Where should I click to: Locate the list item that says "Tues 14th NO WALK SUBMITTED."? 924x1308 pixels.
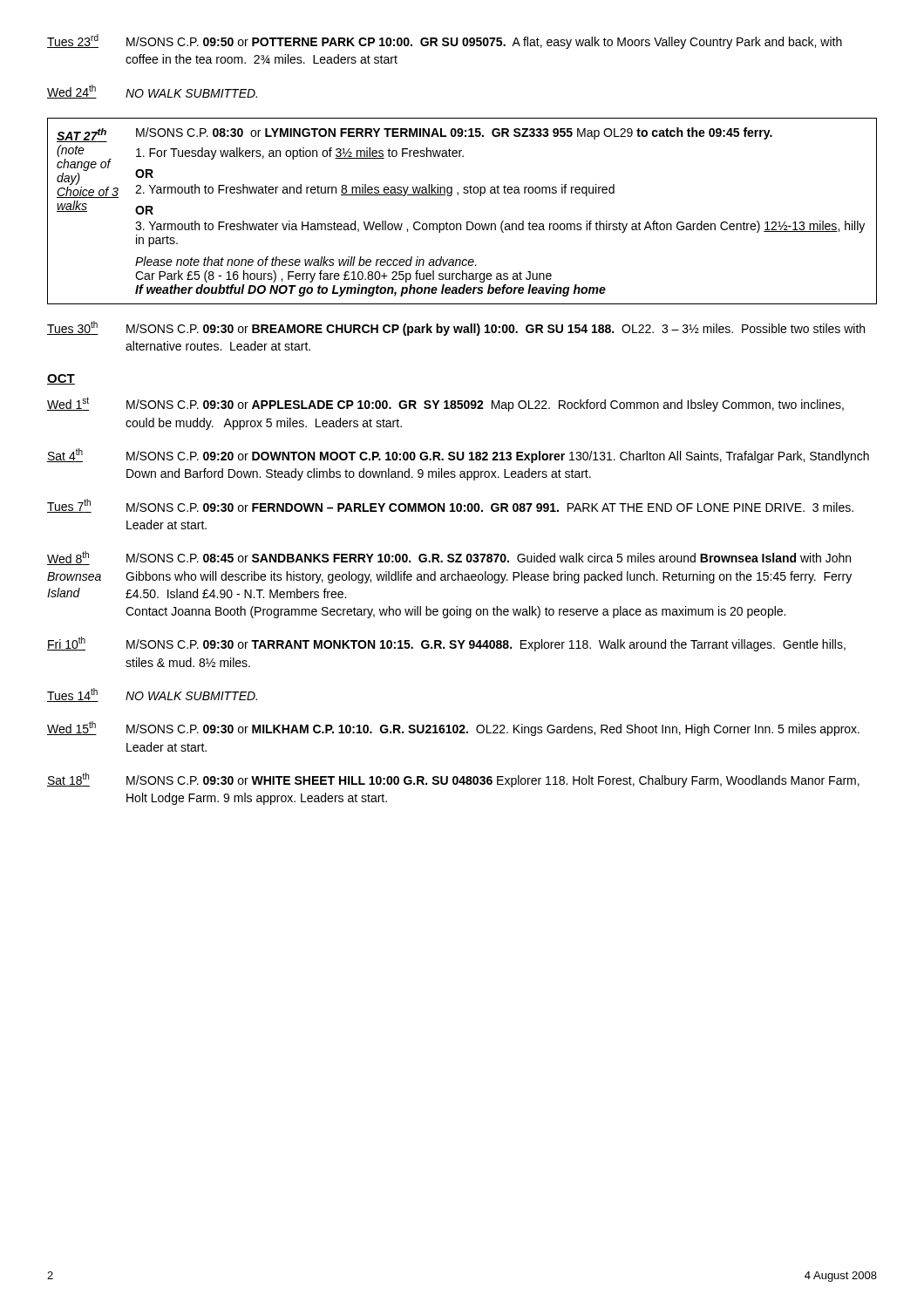tap(152, 695)
